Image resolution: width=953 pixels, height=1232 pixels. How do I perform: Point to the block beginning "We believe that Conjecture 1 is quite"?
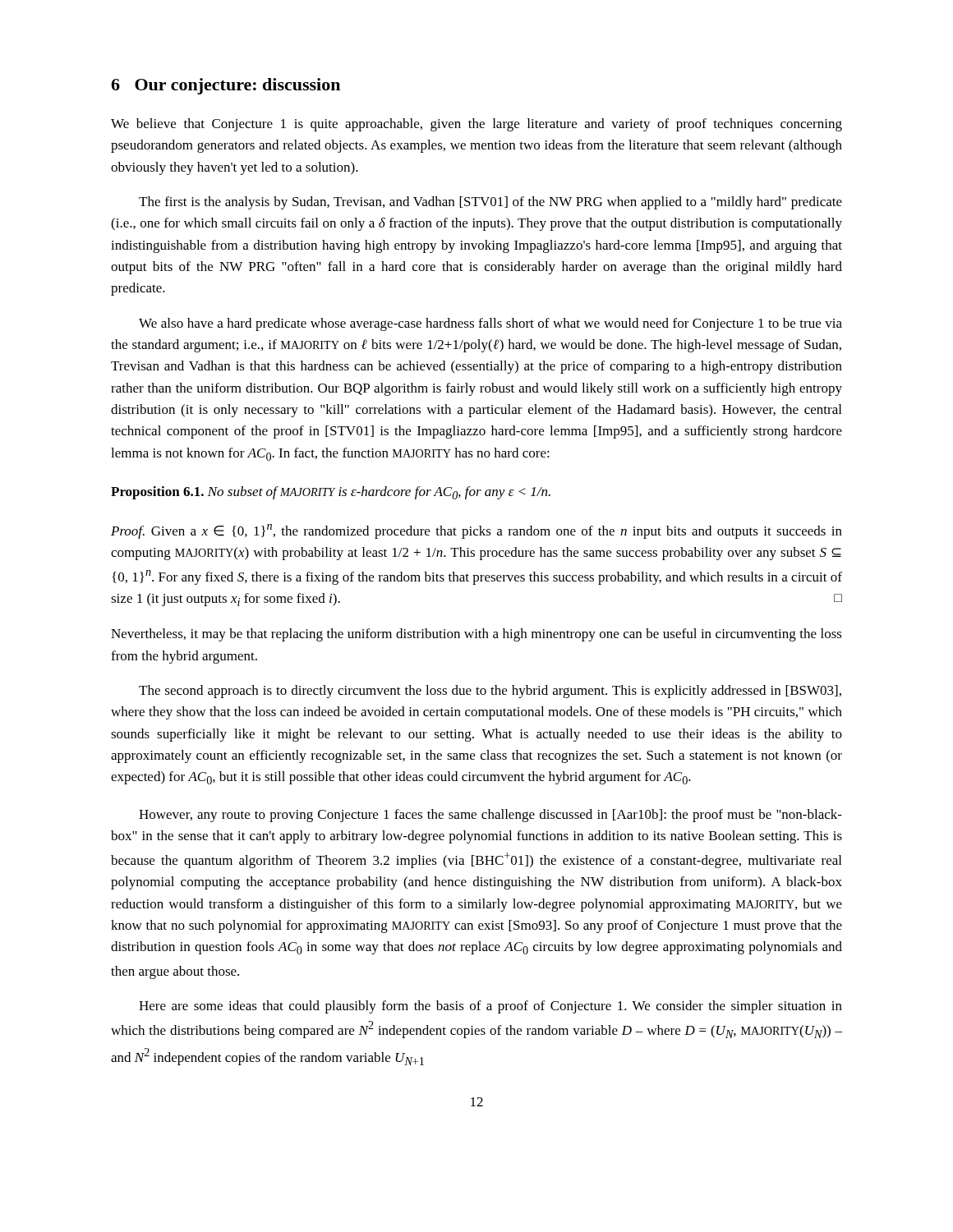pyautogui.click(x=476, y=146)
